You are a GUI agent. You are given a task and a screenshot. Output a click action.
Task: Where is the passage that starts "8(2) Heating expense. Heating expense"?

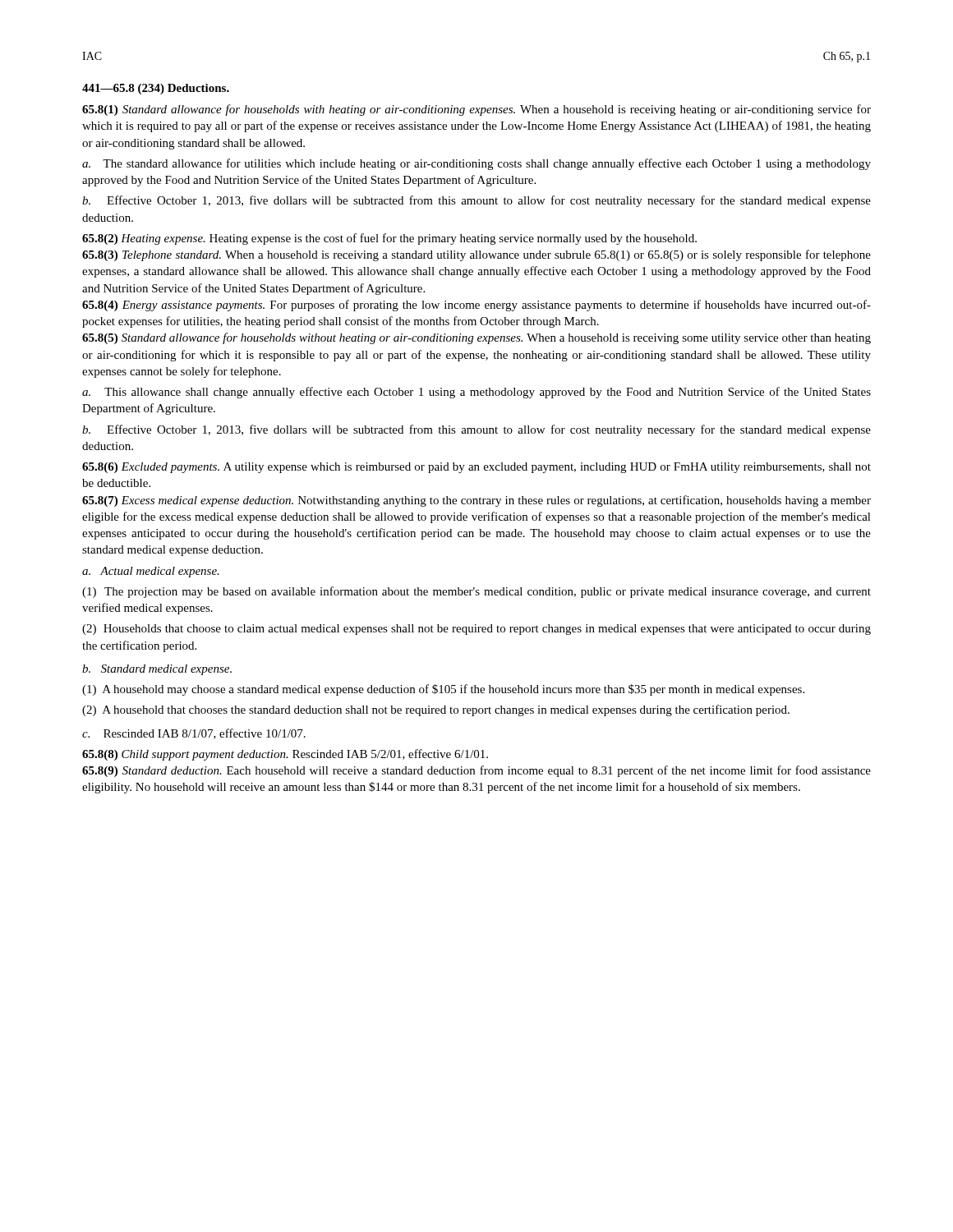click(x=390, y=238)
